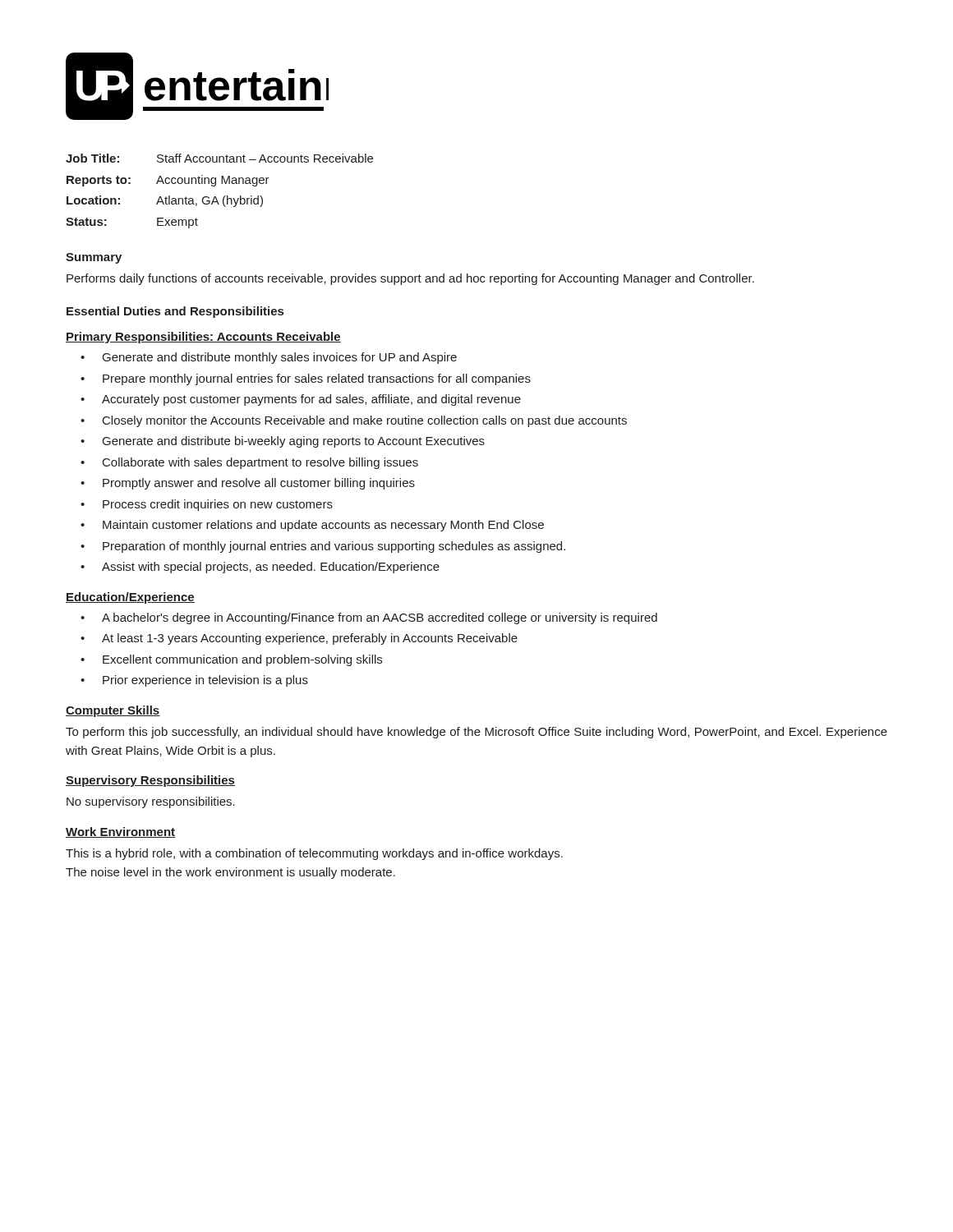Image resolution: width=953 pixels, height=1232 pixels.
Task: Find the block on this page that starts "•At least 1-3 years Accounting experience, preferably"
Action: (x=484, y=639)
